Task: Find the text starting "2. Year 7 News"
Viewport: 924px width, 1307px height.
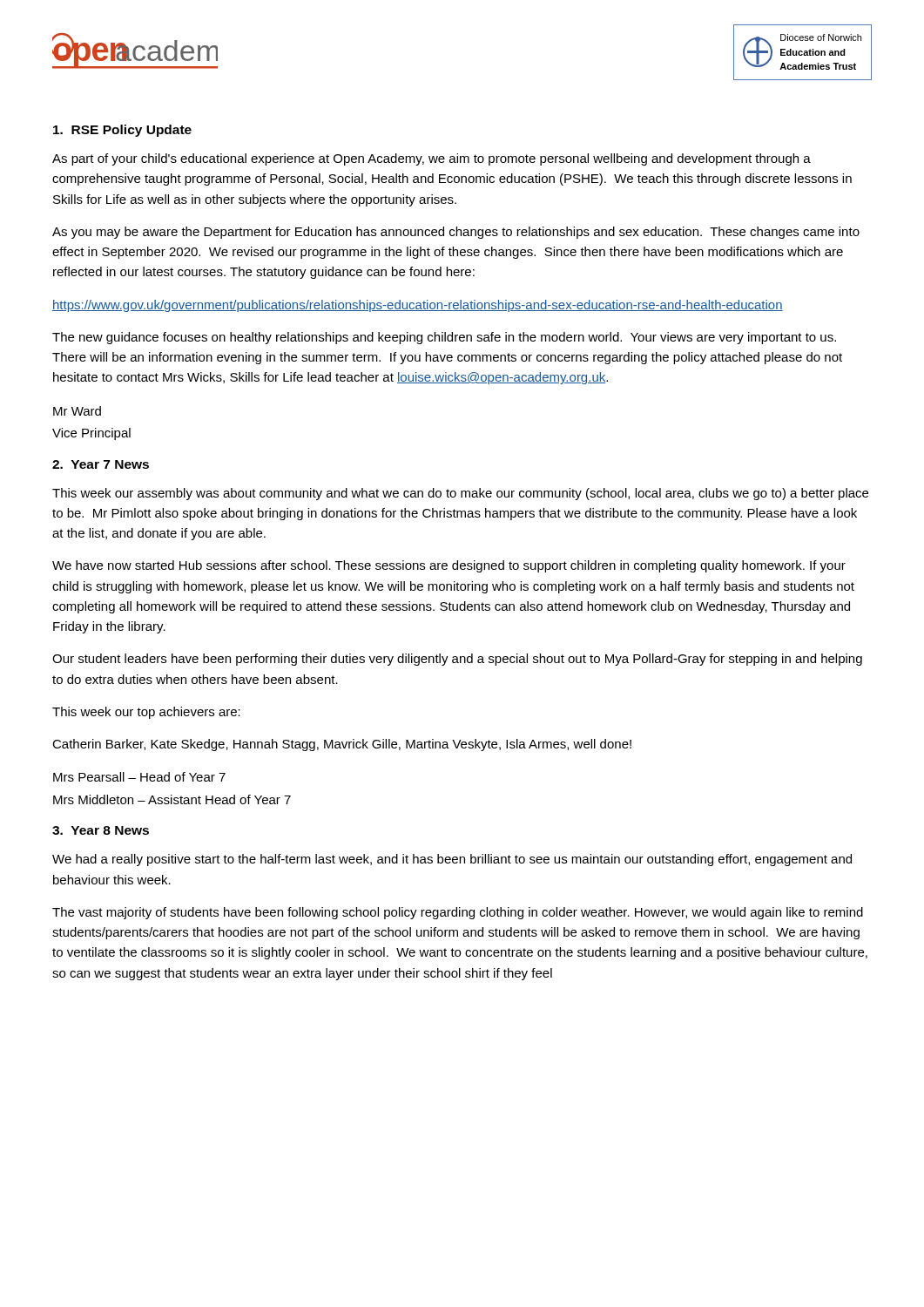Action: pyautogui.click(x=101, y=464)
